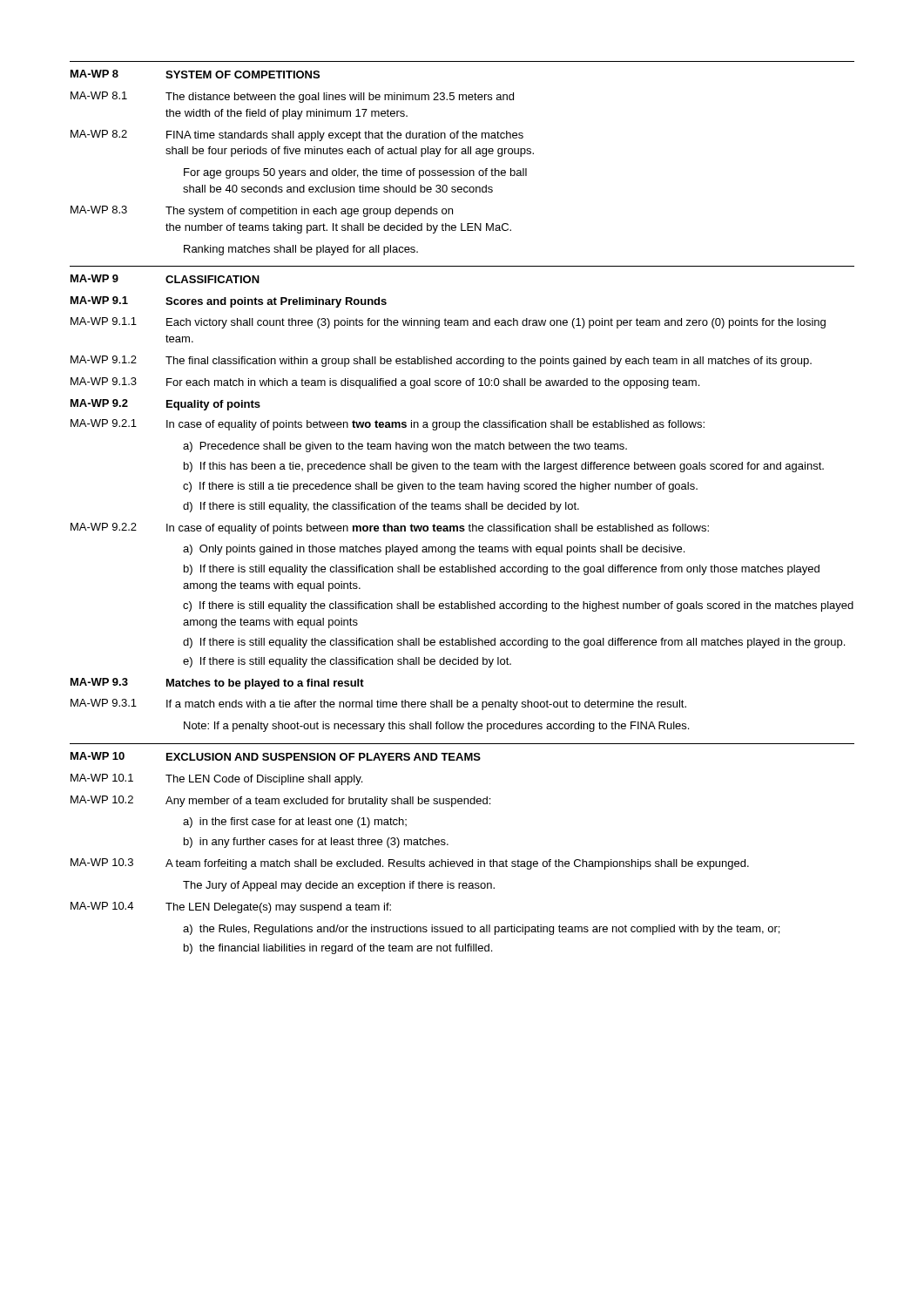This screenshot has width=924, height=1307.
Task: Click on the text block that says "MA-WP 8.2 FINA time"
Action: [462, 143]
